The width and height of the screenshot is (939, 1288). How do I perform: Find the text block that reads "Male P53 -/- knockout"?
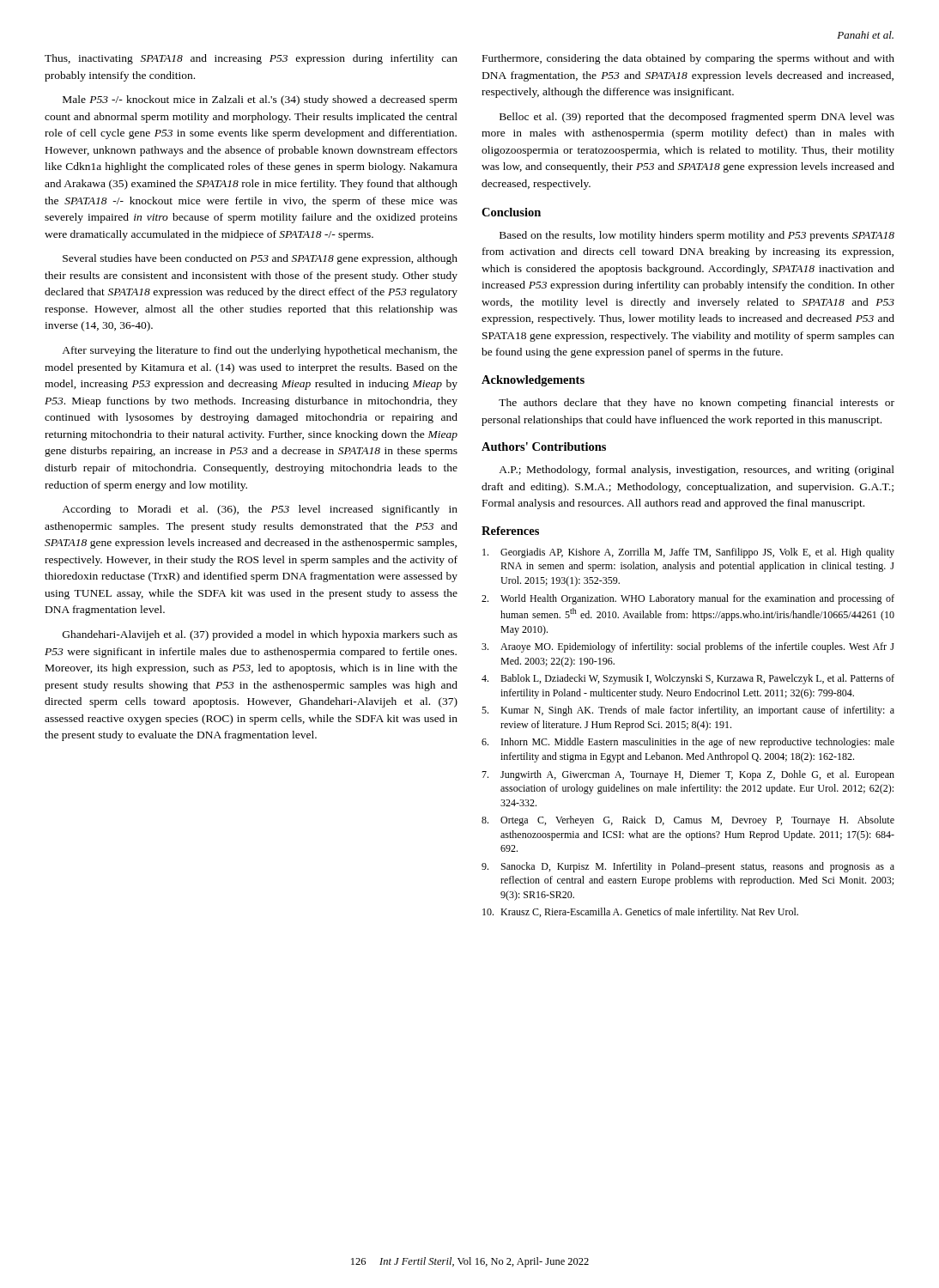(251, 167)
